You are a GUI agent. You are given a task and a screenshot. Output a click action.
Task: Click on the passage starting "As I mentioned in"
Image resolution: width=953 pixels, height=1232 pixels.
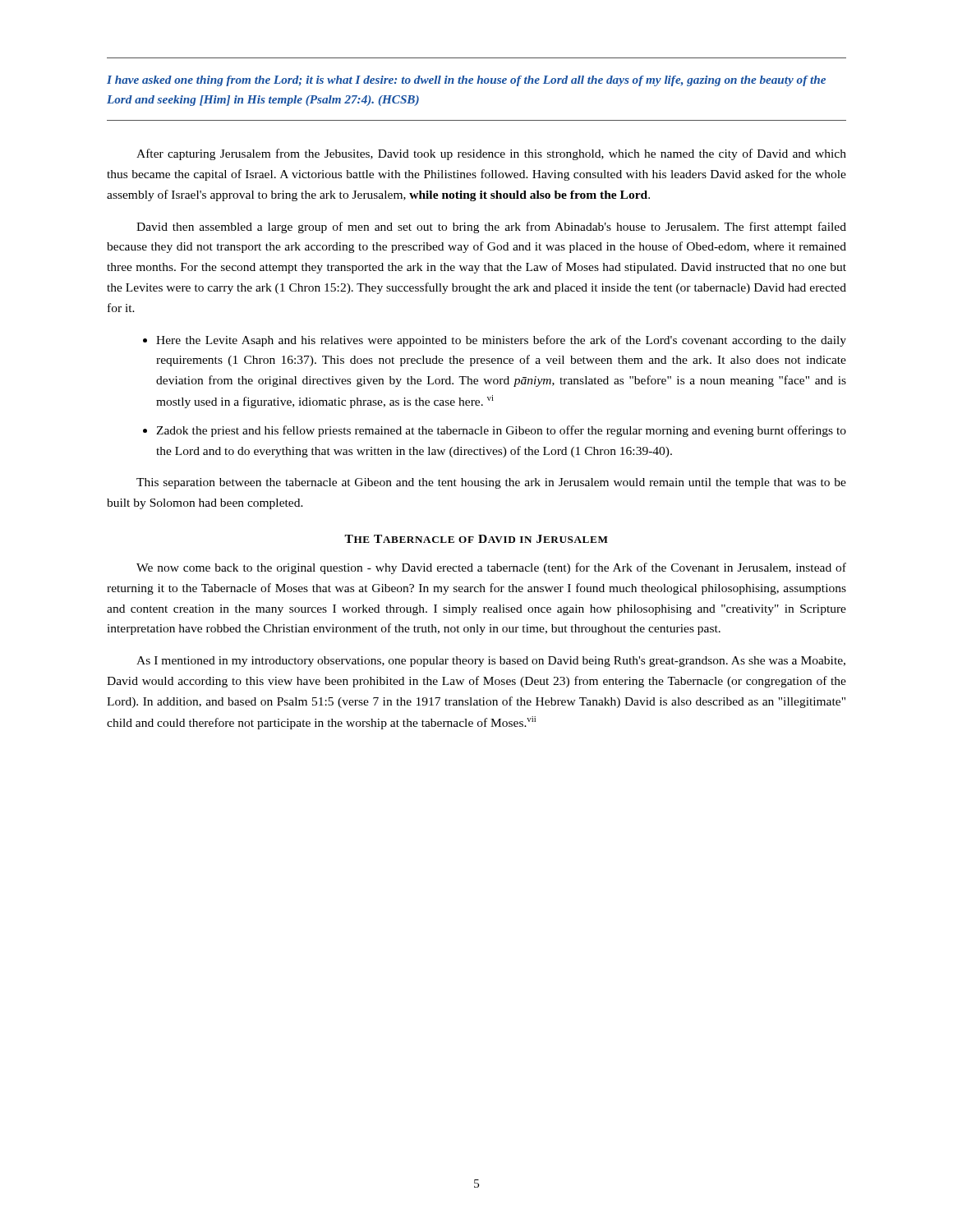pyautogui.click(x=476, y=691)
